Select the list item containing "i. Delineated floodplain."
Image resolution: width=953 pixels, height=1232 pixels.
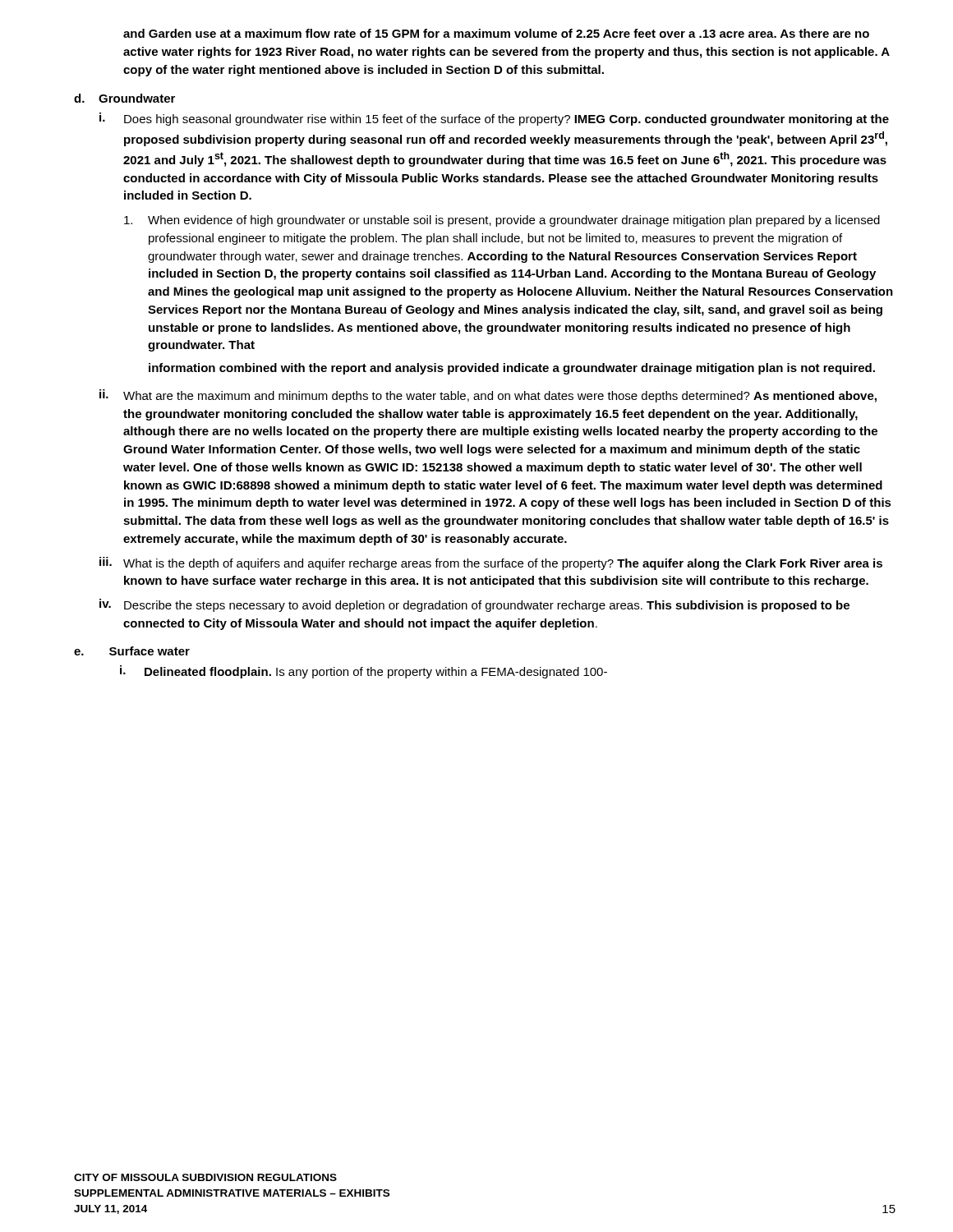click(x=507, y=671)
